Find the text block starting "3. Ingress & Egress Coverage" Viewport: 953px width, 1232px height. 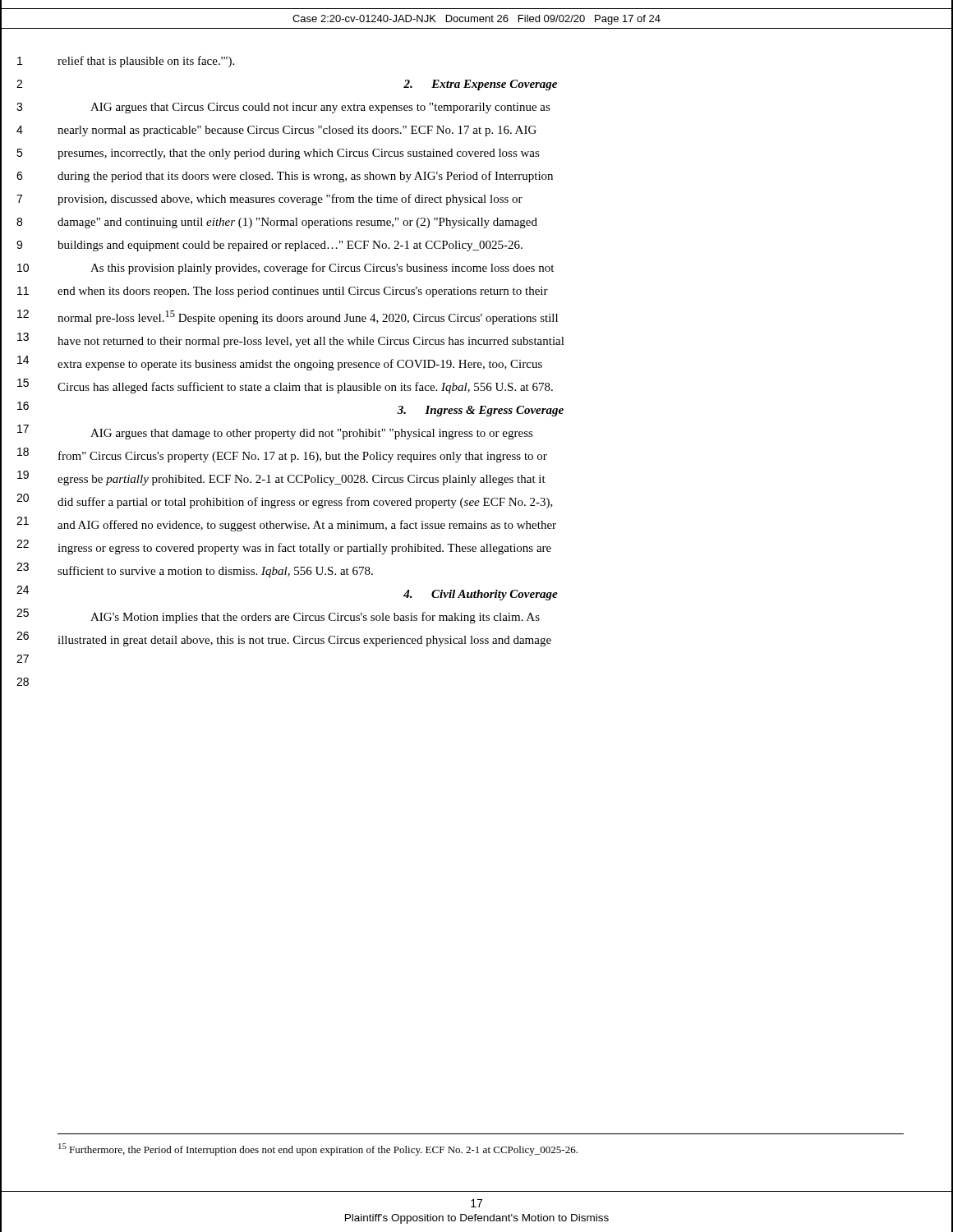click(x=481, y=410)
